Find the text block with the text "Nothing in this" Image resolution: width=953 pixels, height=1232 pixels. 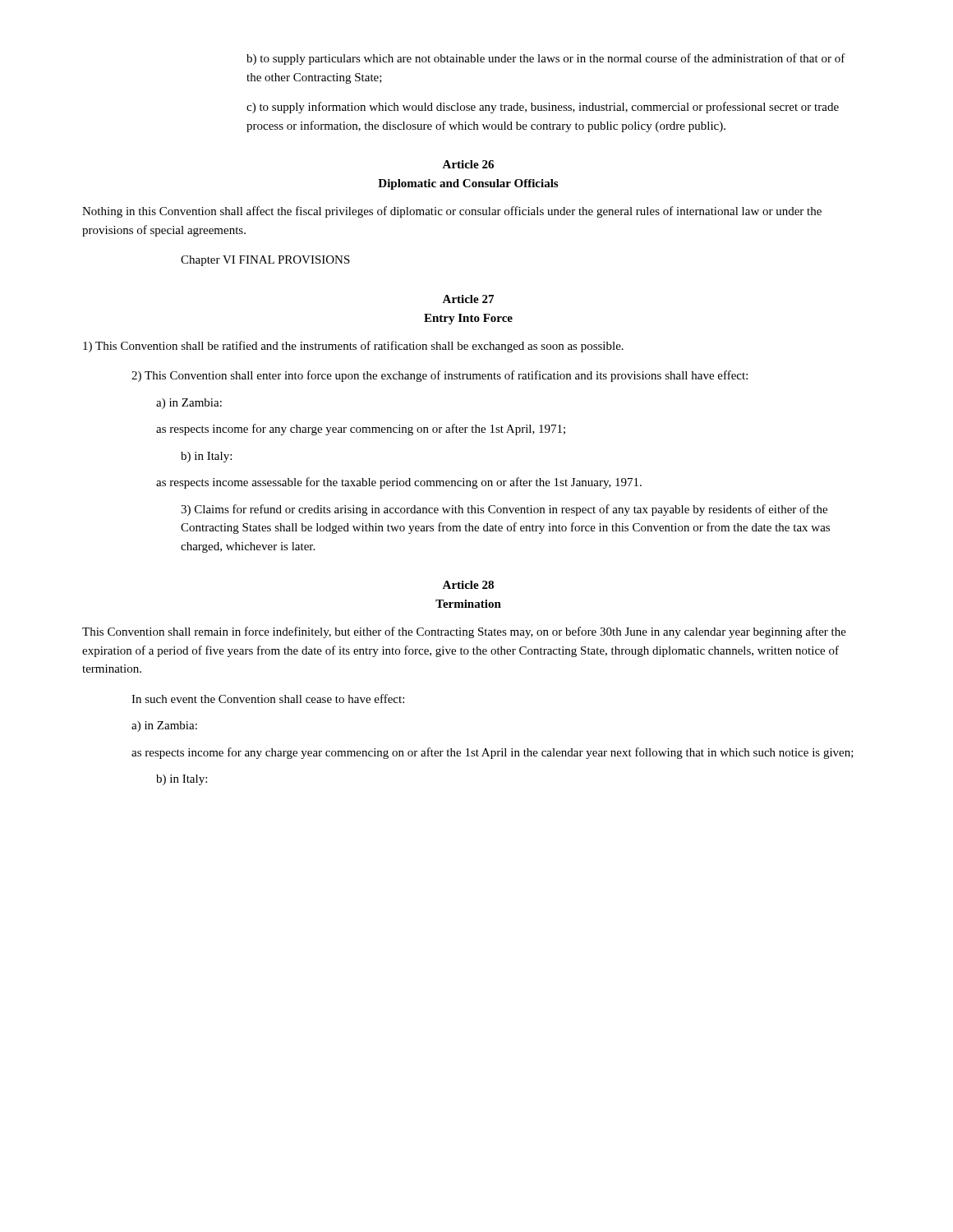452,220
